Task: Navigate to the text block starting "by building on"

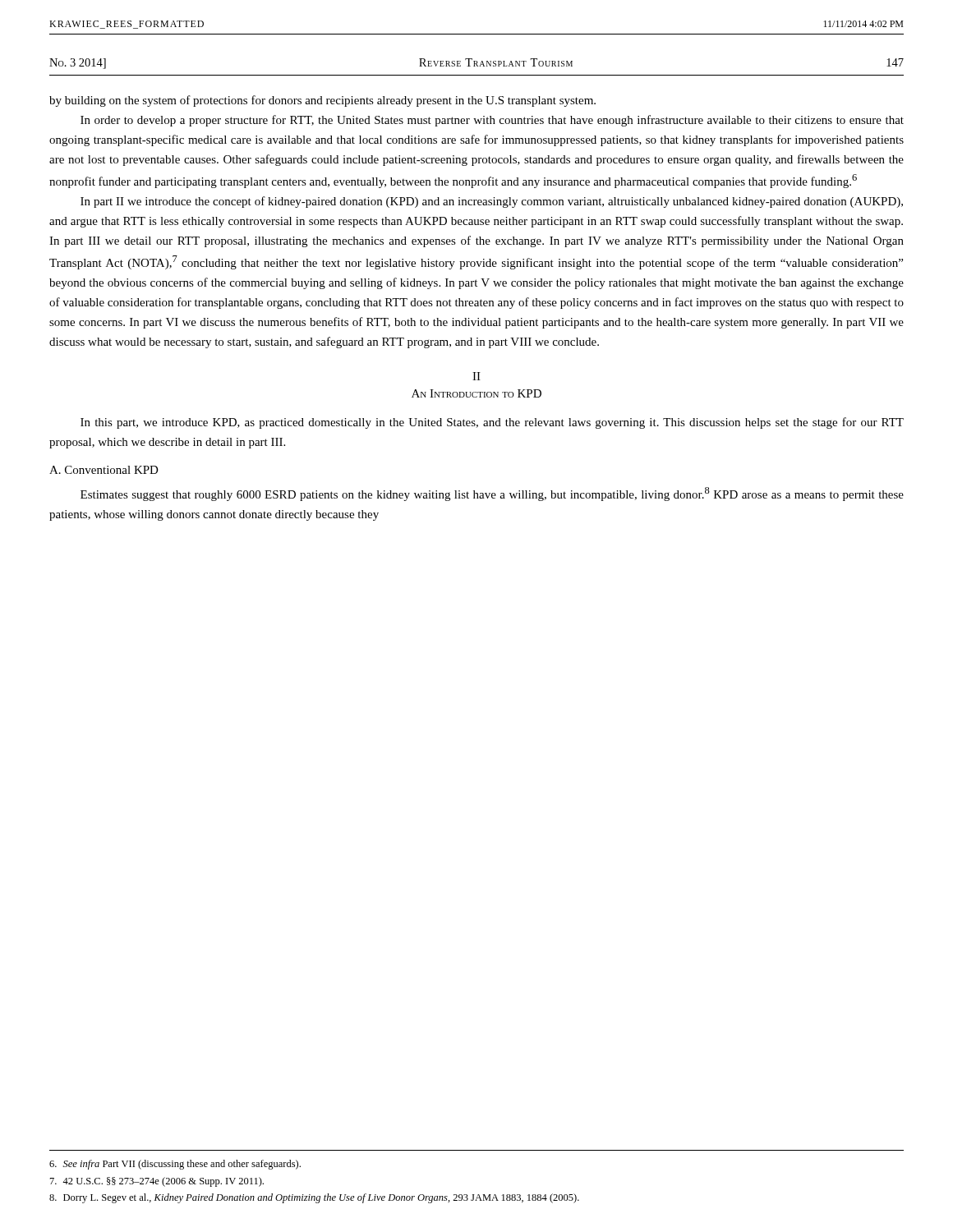Action: coord(476,100)
